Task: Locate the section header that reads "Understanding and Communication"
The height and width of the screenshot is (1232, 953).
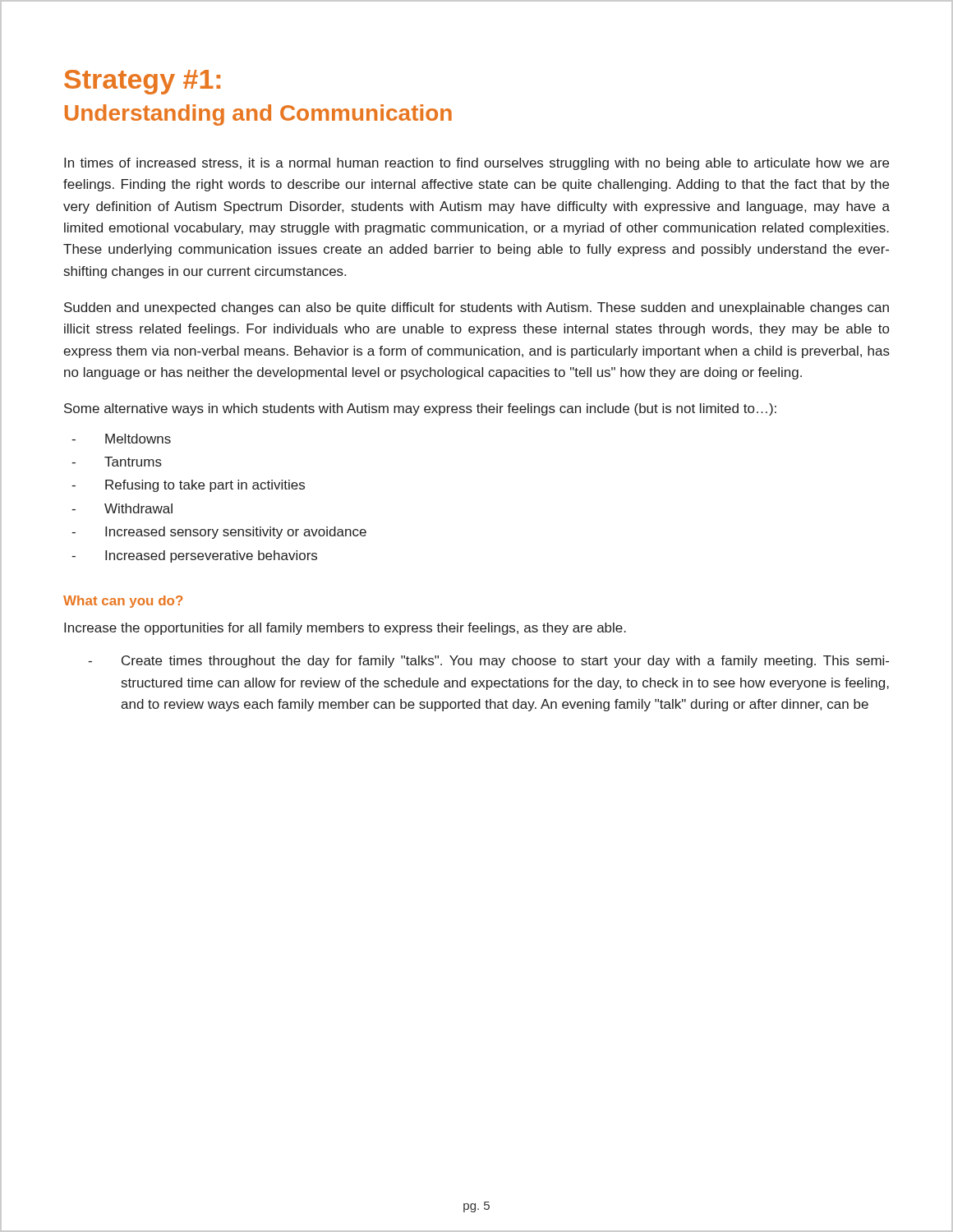Action: coord(258,113)
